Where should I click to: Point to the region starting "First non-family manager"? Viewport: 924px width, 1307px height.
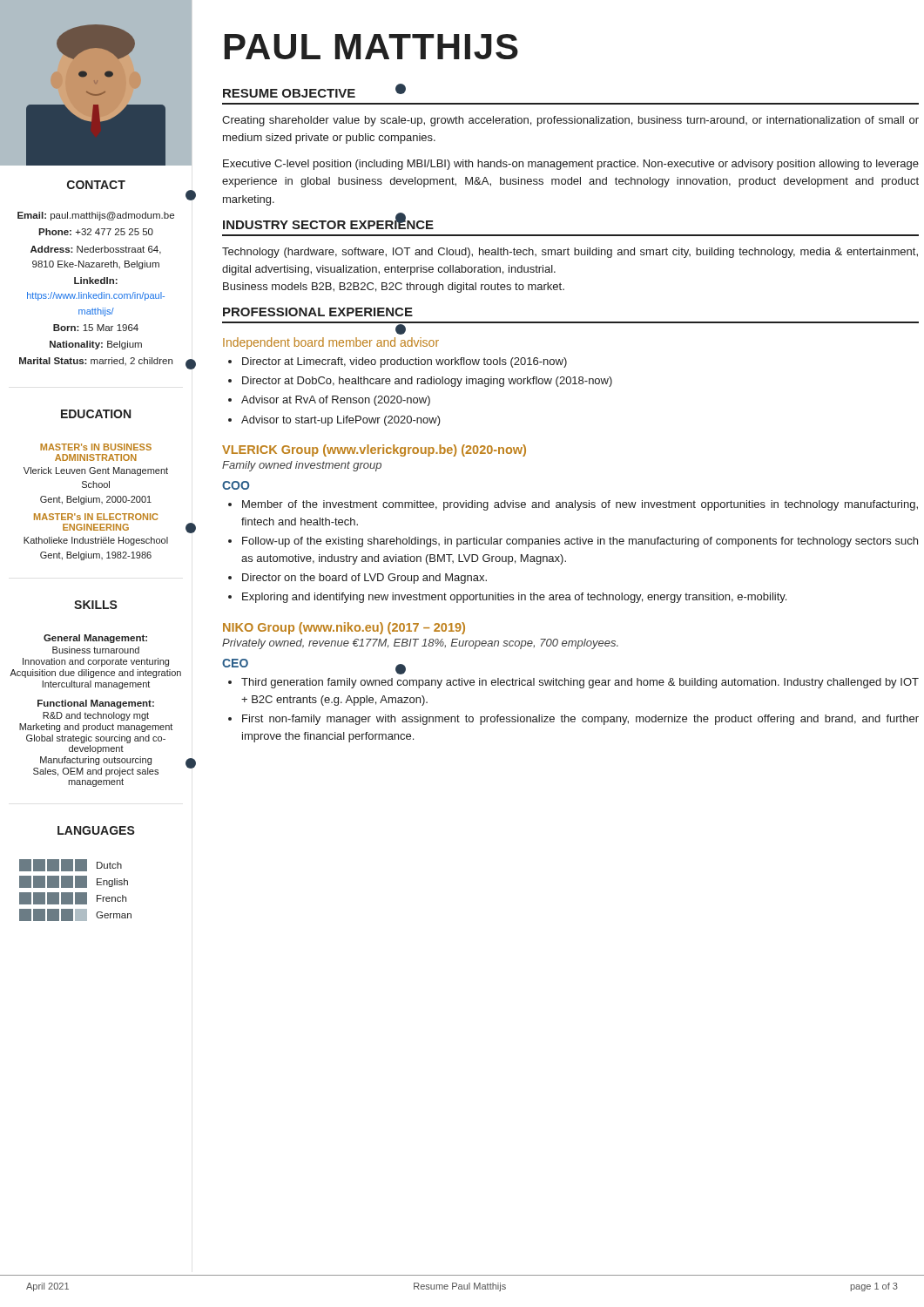click(x=580, y=727)
